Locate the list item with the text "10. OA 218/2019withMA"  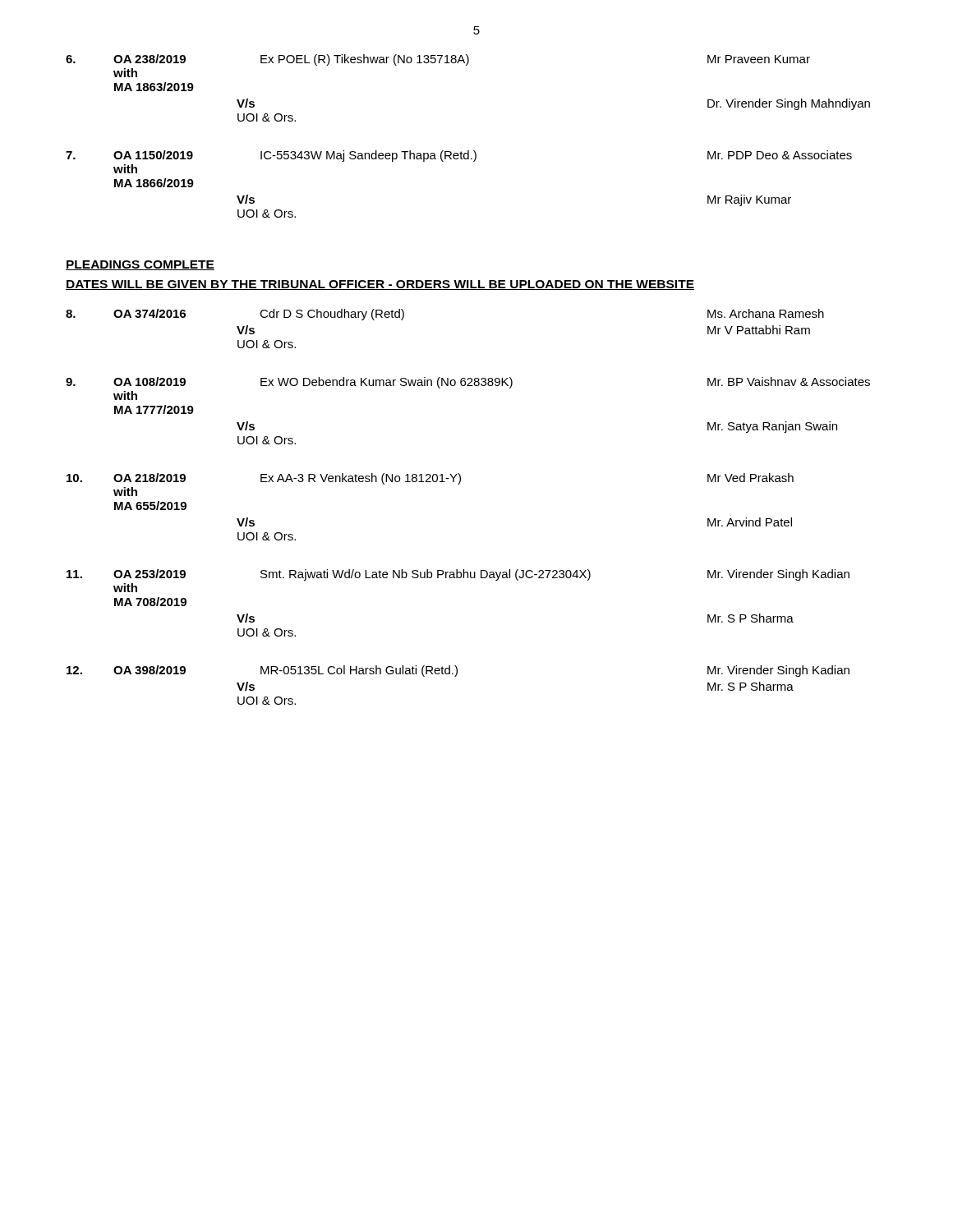tap(430, 479)
